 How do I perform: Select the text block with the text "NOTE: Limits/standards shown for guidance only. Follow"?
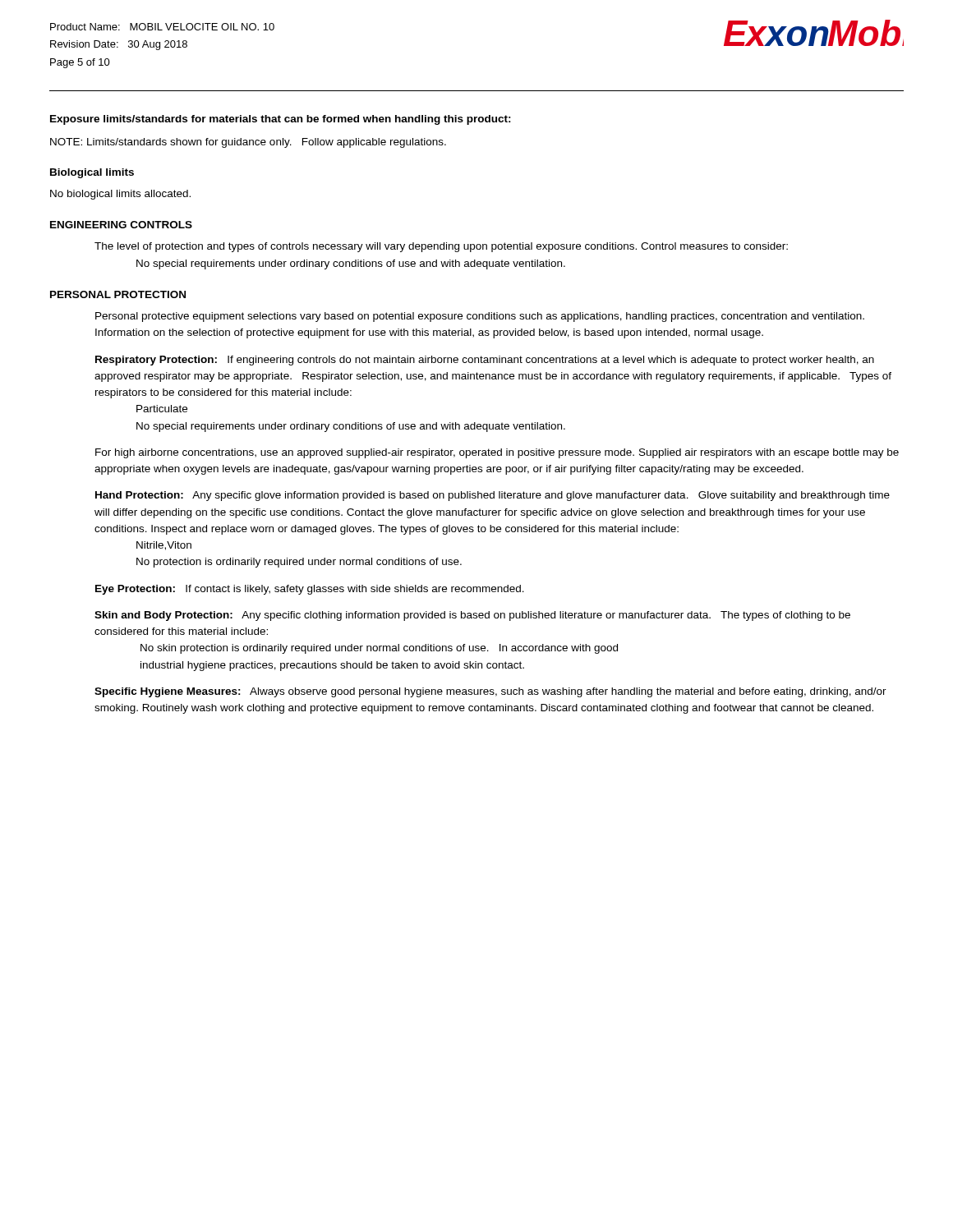[248, 142]
